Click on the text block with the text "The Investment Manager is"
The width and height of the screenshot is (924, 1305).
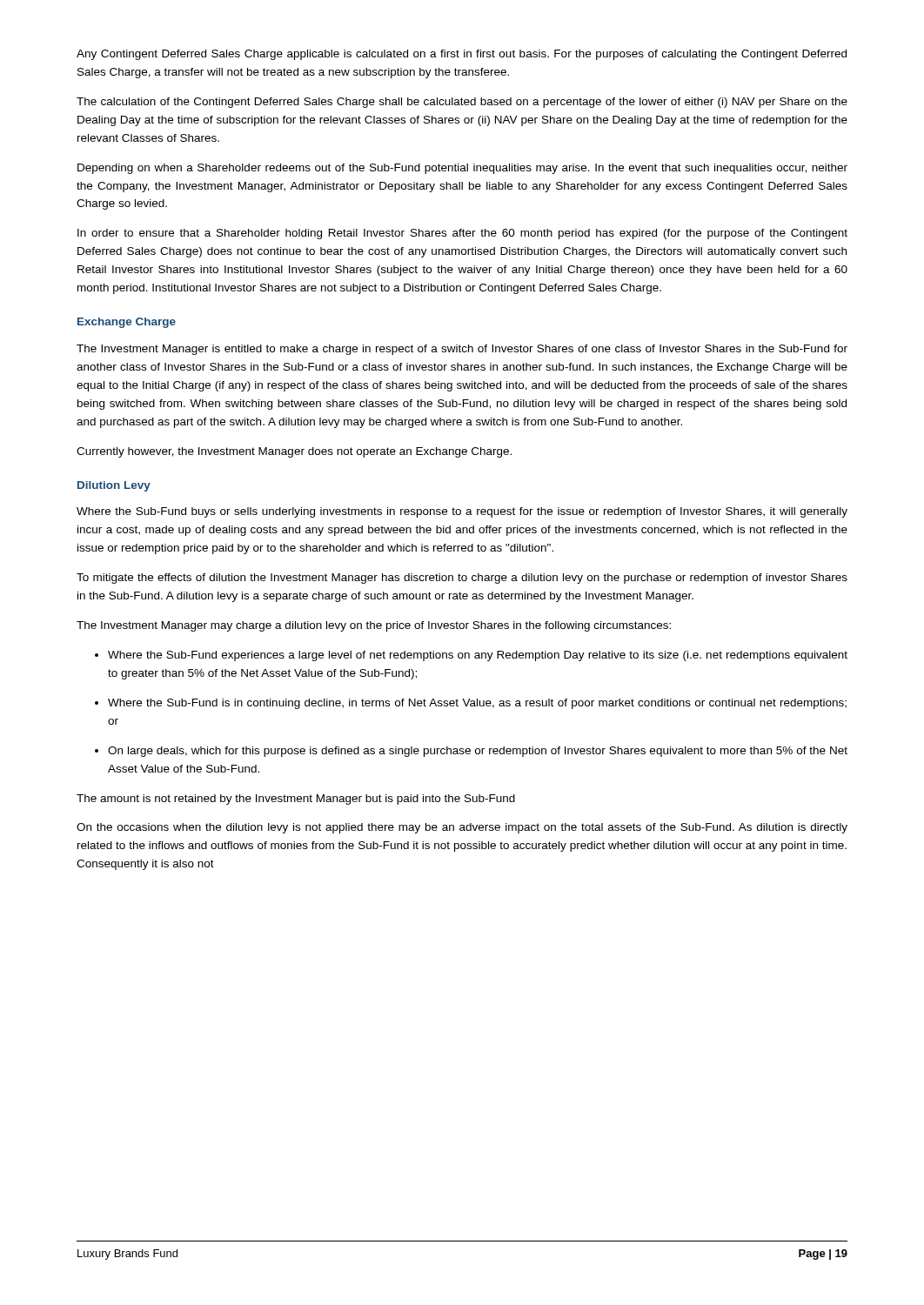(x=462, y=386)
